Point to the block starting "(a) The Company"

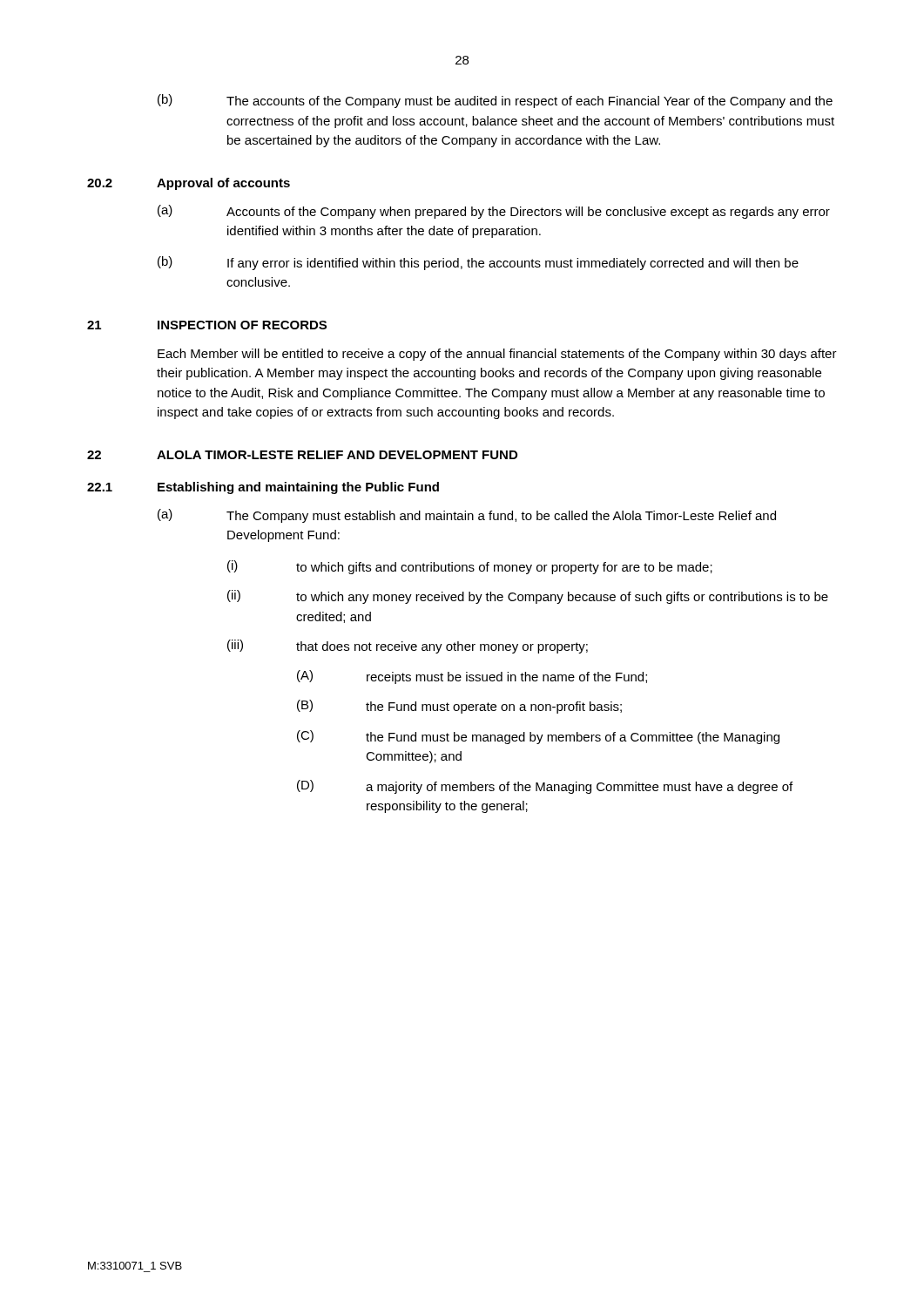coord(497,525)
